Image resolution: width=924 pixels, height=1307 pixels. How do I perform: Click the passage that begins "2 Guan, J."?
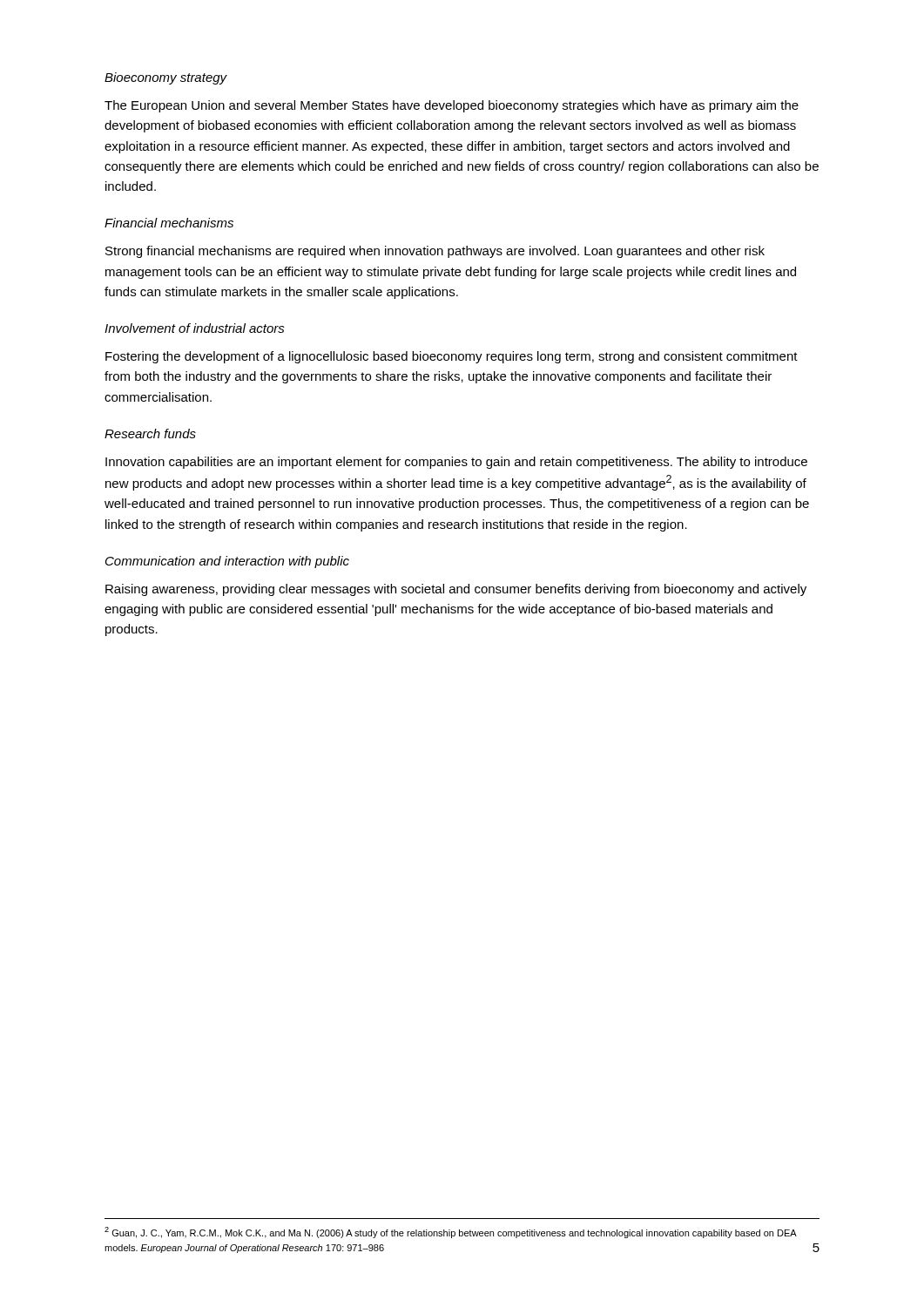(450, 1239)
